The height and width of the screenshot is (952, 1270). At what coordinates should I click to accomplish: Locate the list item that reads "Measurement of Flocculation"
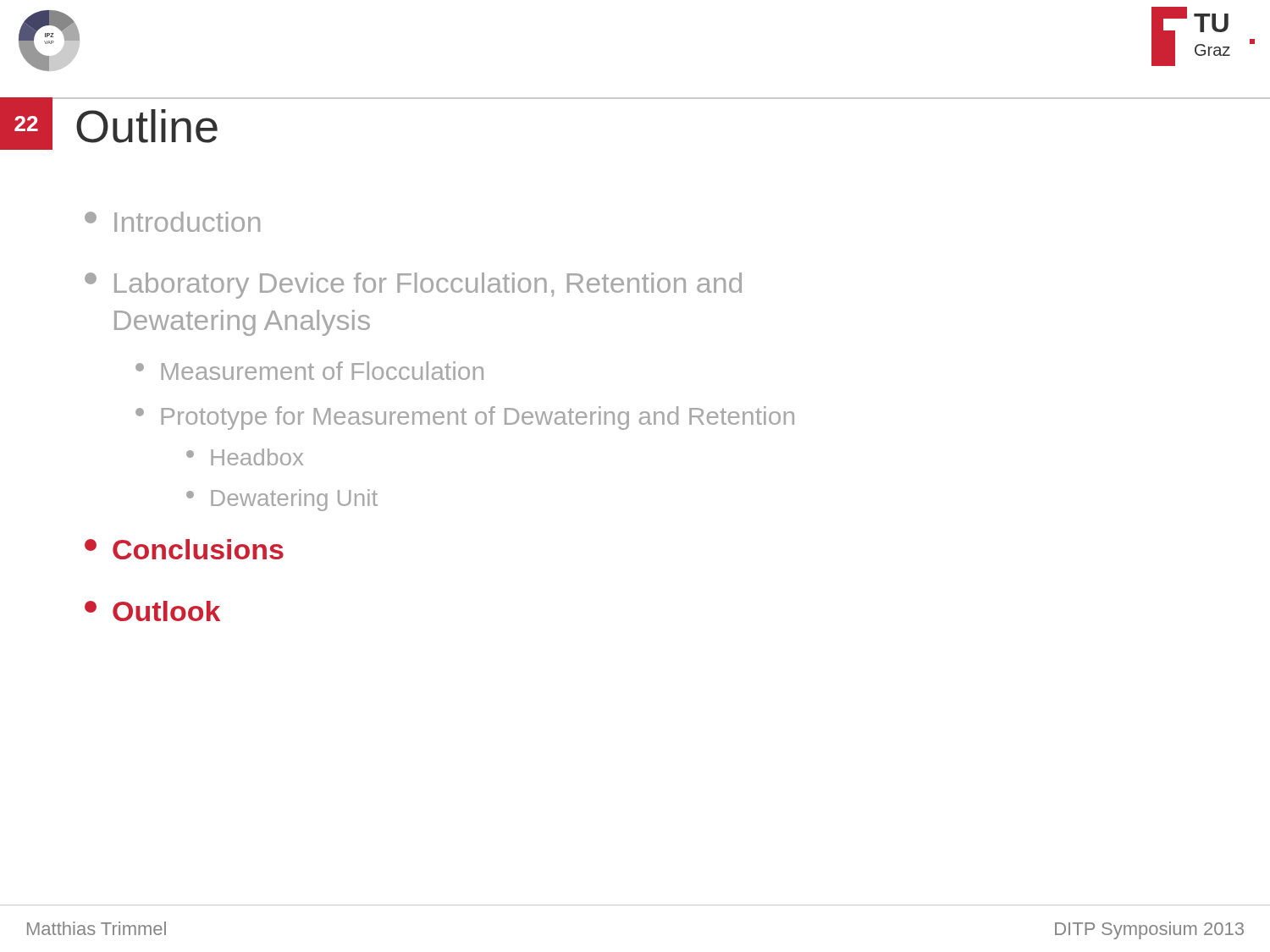pyautogui.click(x=310, y=371)
